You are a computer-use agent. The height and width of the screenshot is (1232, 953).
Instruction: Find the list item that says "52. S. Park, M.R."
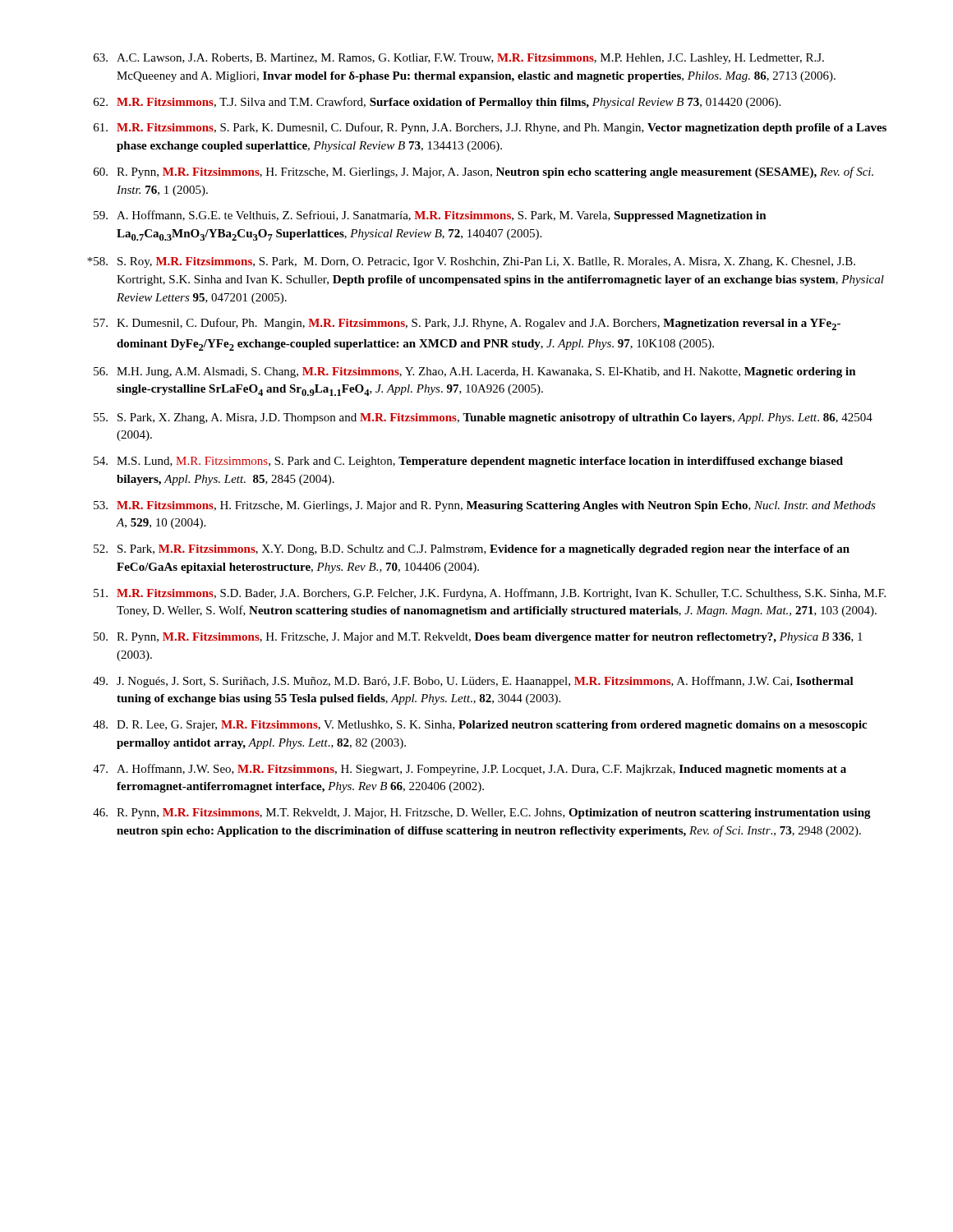pyautogui.click(x=476, y=558)
